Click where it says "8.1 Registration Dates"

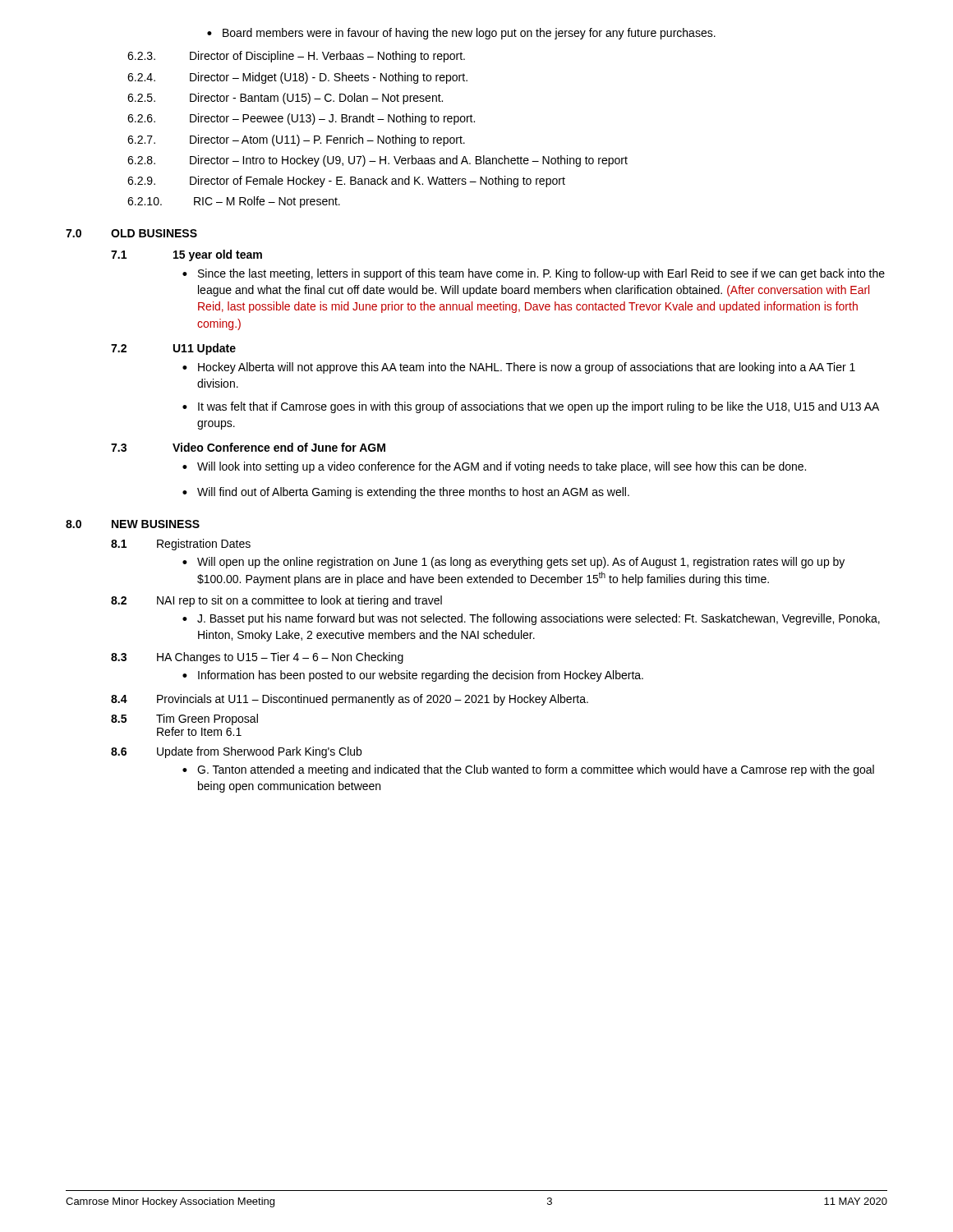pyautogui.click(x=181, y=544)
